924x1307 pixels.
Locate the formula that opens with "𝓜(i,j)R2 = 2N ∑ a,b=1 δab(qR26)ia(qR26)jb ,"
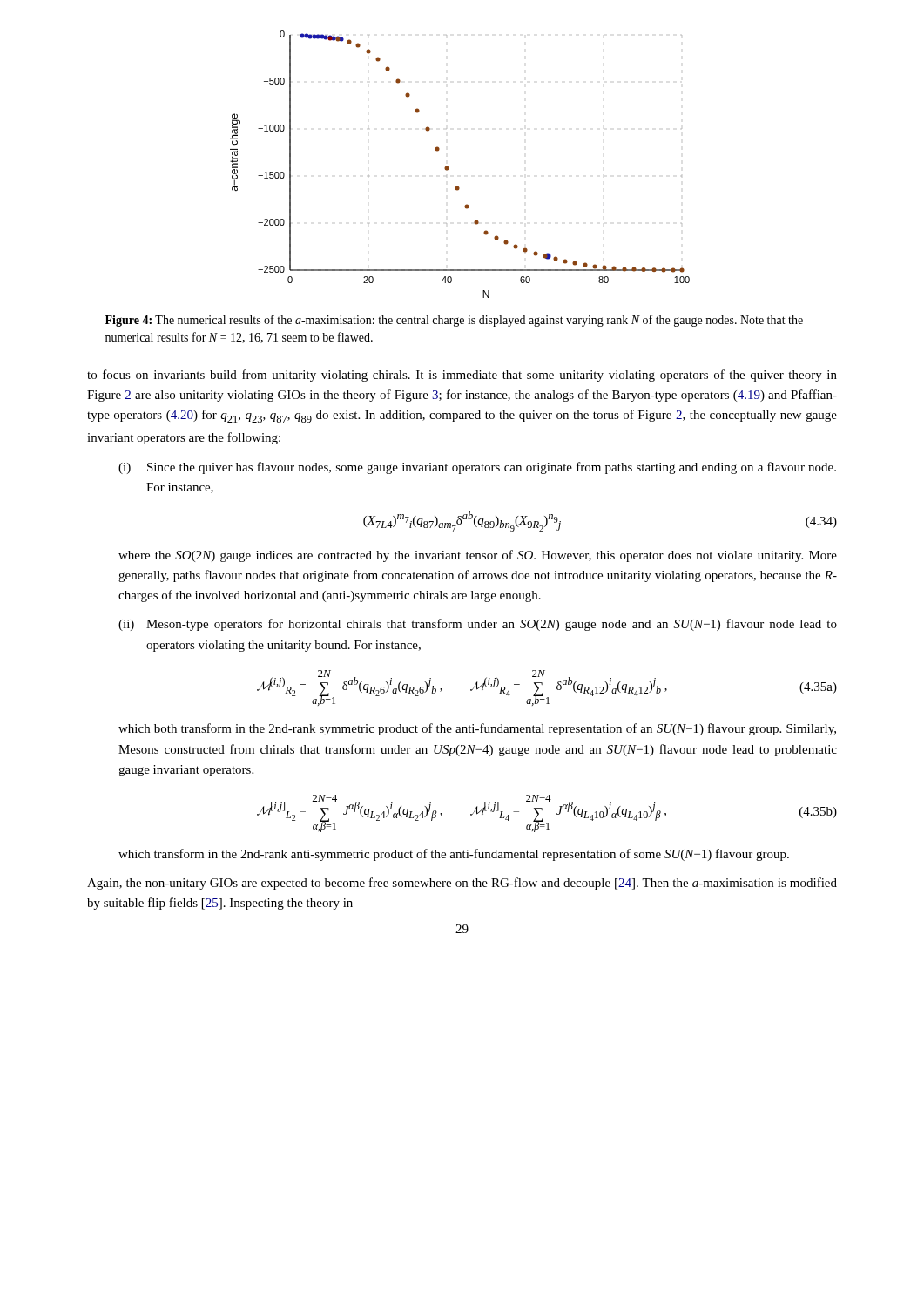pyautogui.click(x=547, y=687)
